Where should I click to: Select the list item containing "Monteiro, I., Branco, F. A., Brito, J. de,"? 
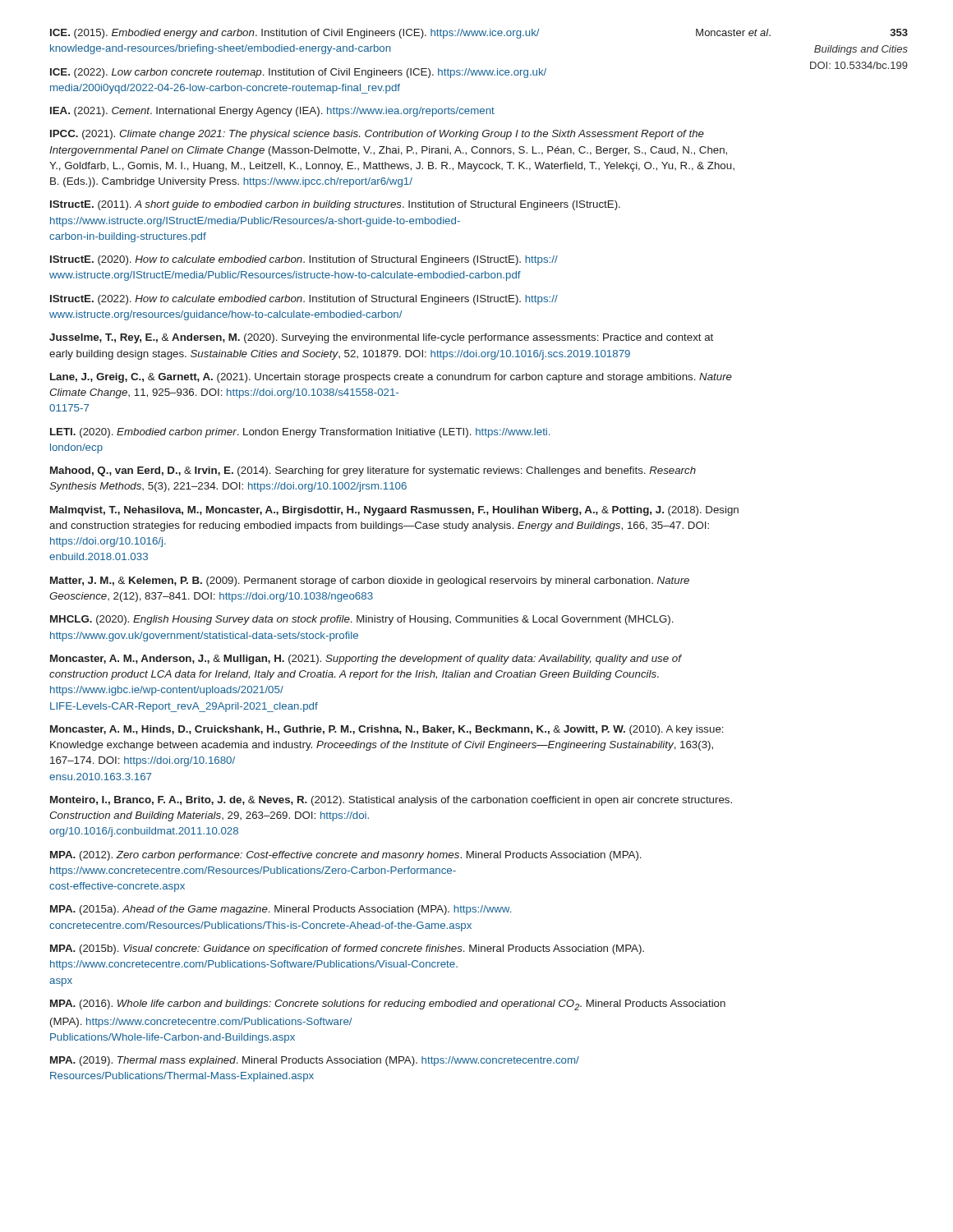391,801
